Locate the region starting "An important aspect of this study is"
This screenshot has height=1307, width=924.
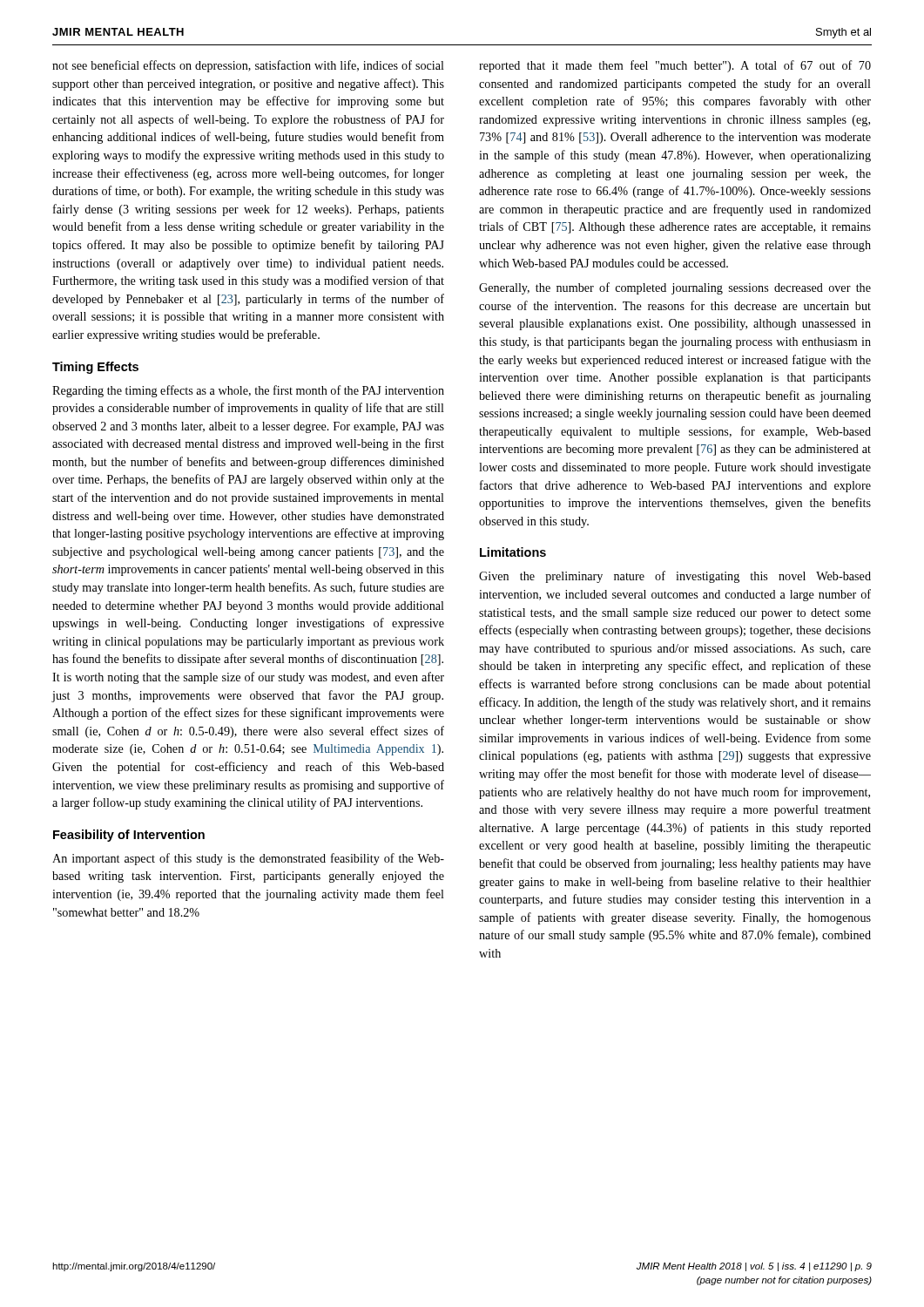click(248, 885)
